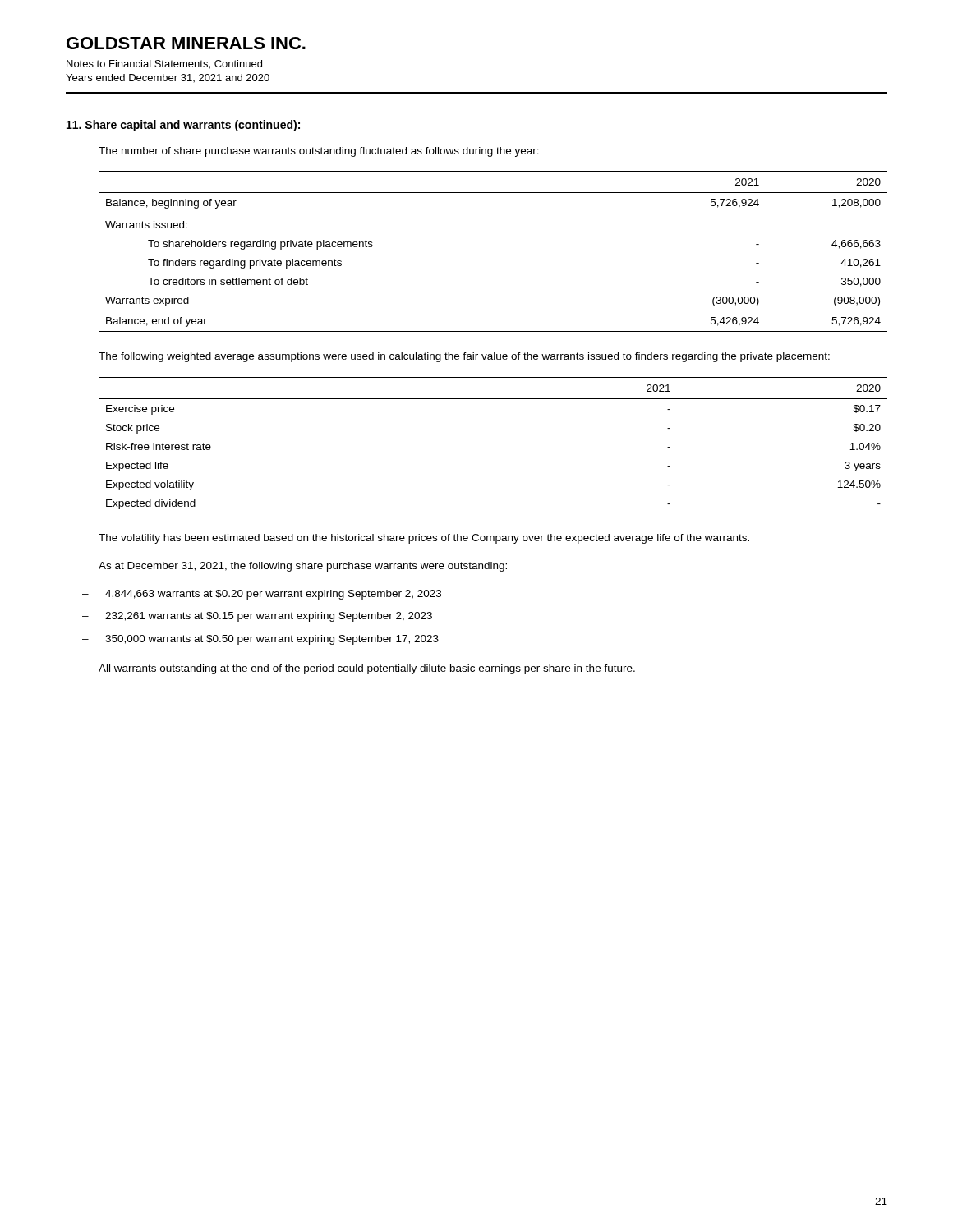Click where it says "11. Share capital and warrants (continued):"
Image resolution: width=953 pixels, height=1232 pixels.
(183, 125)
